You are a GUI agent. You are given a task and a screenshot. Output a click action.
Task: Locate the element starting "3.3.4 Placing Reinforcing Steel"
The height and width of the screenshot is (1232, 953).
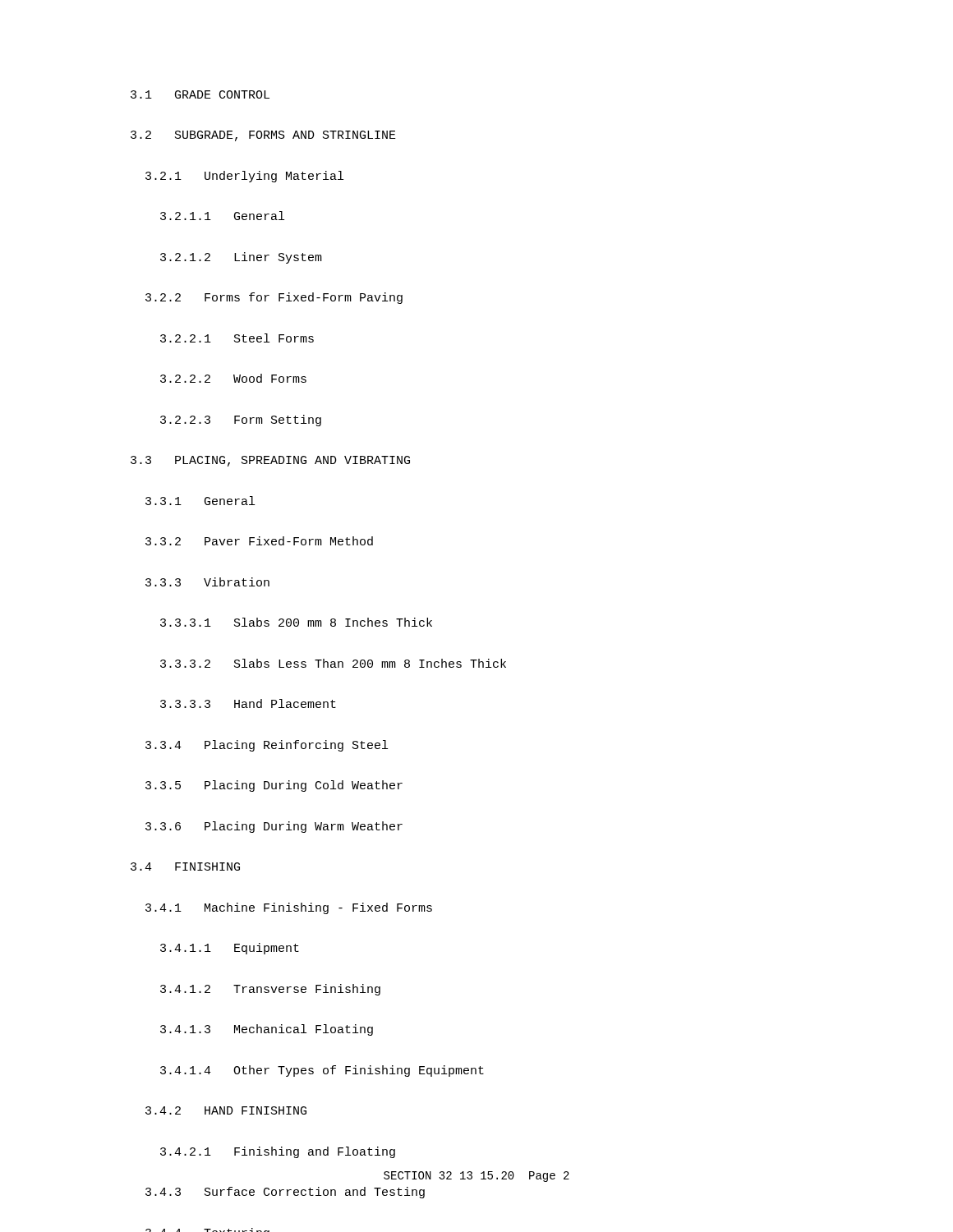pos(252,746)
